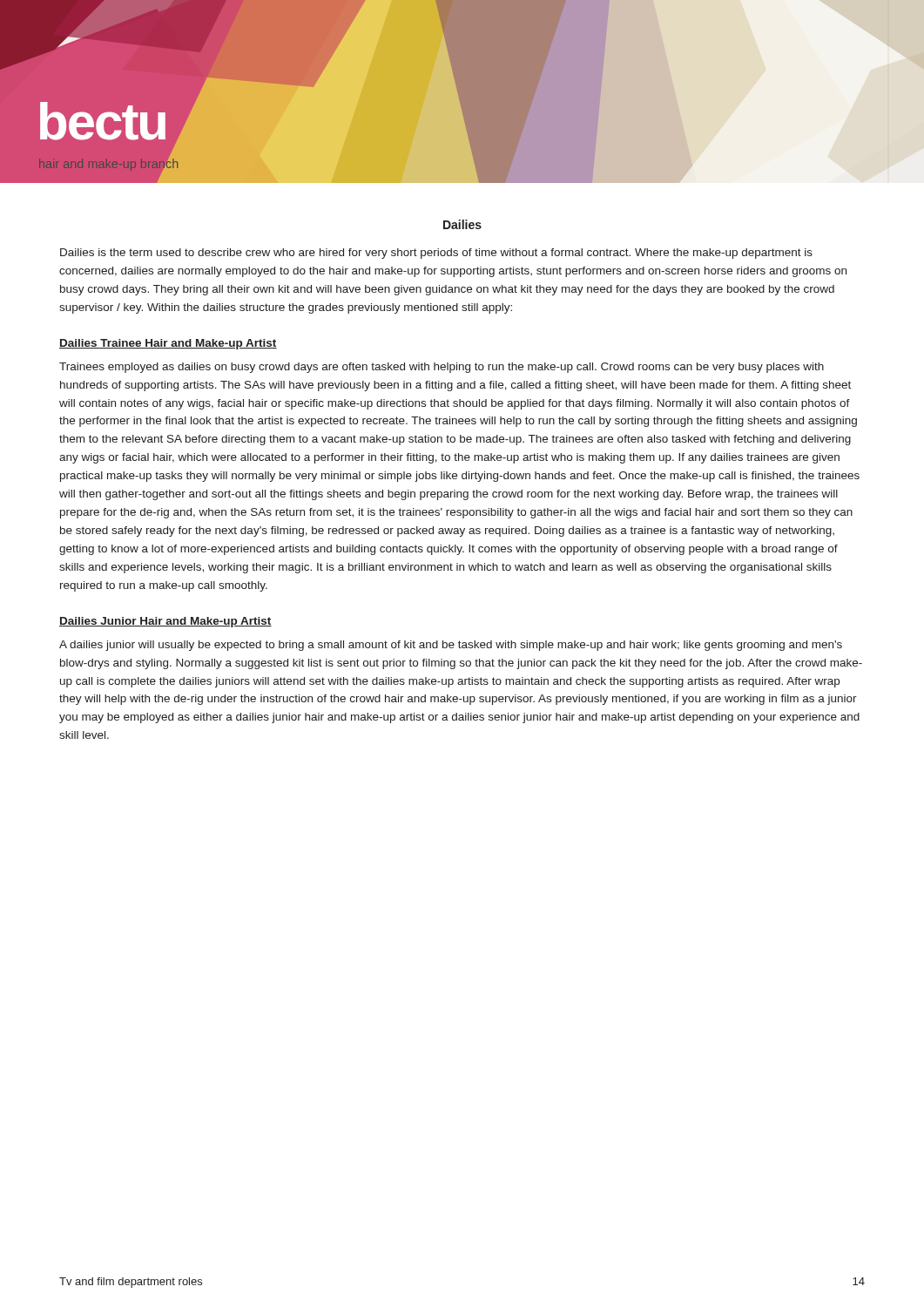The image size is (924, 1307).
Task: Click on the text block starting "A dailies junior will usually be"
Action: 461,690
